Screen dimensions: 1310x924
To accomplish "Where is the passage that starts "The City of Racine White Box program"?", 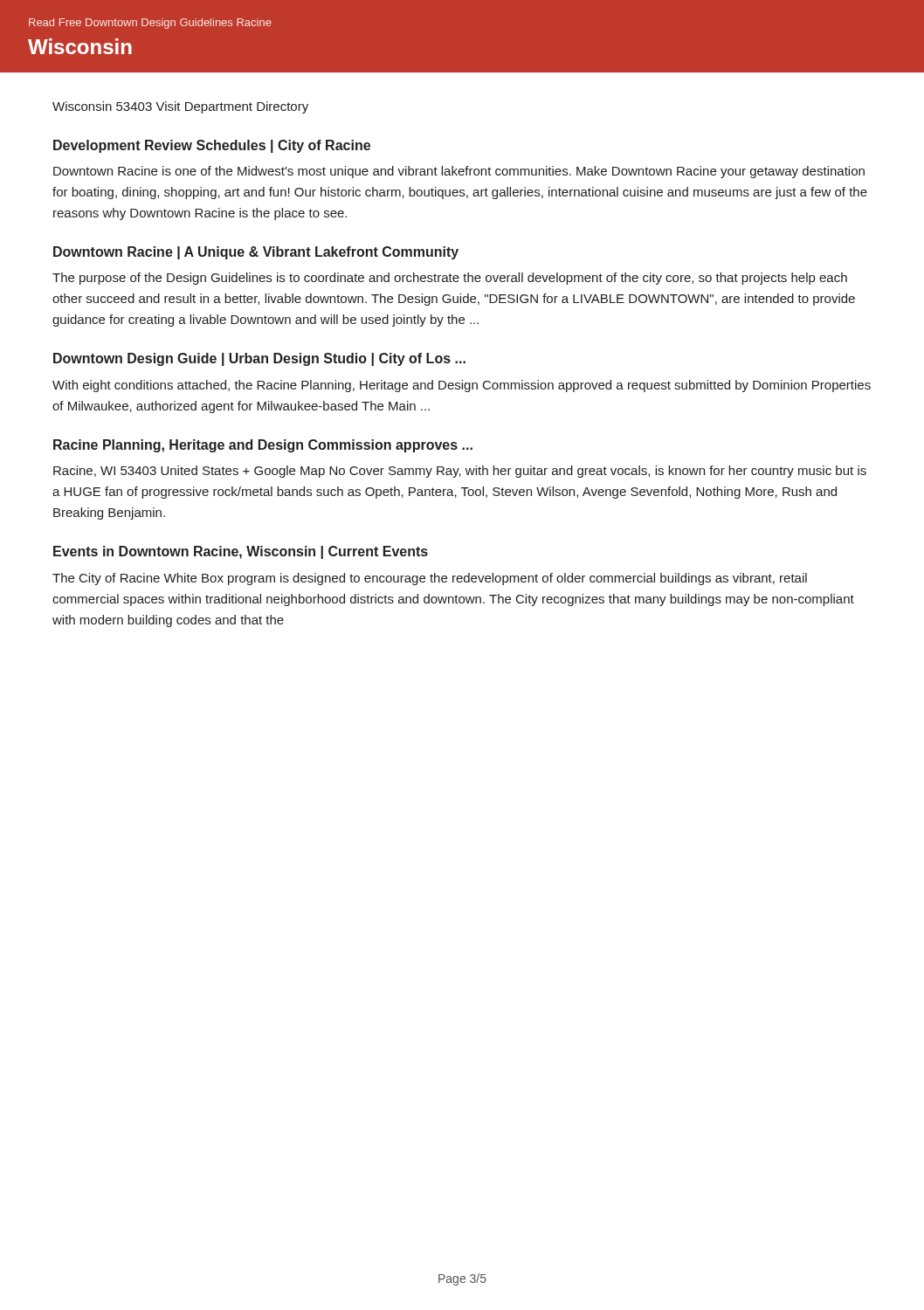I will pyautogui.click(x=453, y=598).
